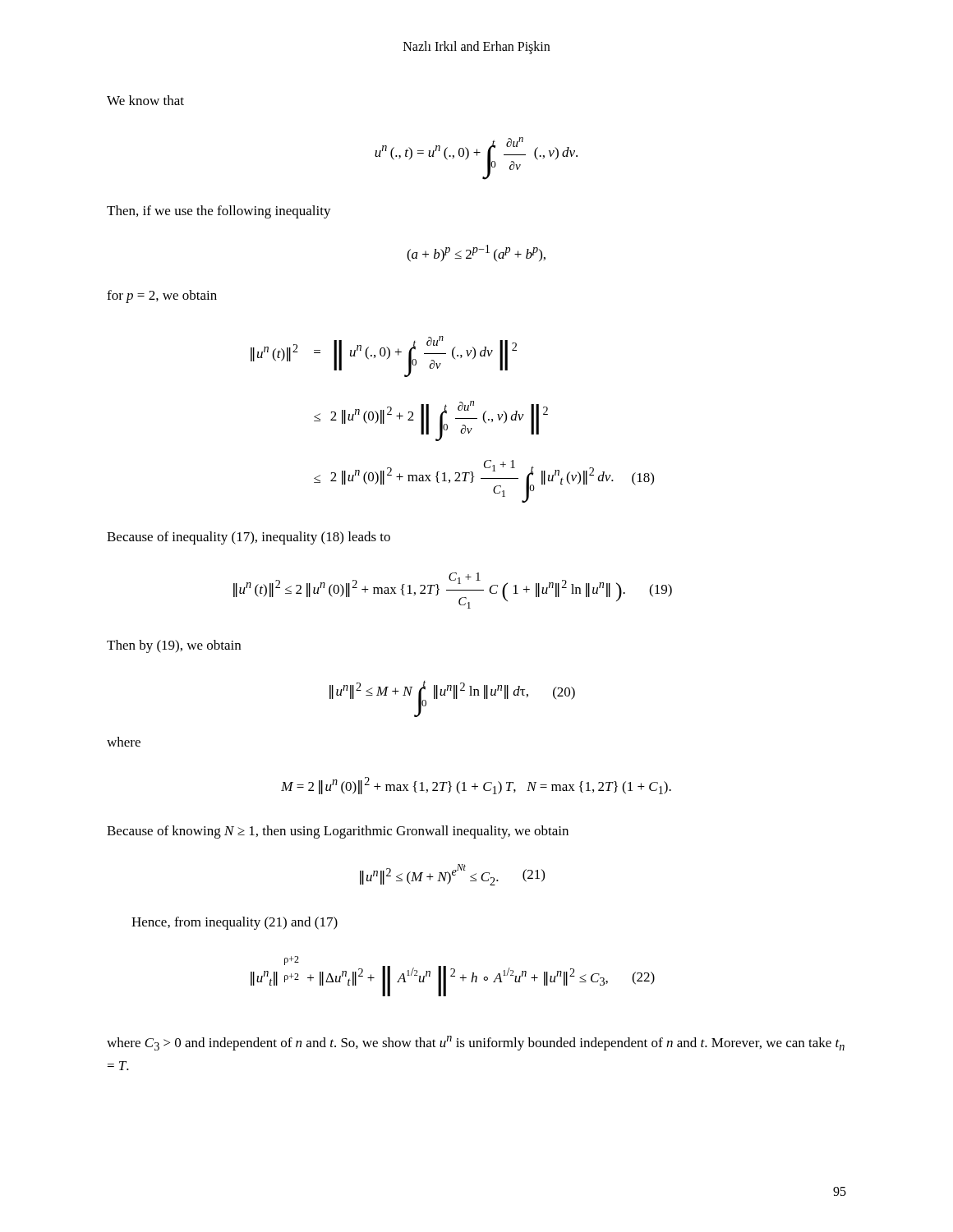Image resolution: width=953 pixels, height=1232 pixels.
Task: Click on the block starting "‖un‖2 ≤ (M + N)eNt ≤"
Action: (452, 876)
